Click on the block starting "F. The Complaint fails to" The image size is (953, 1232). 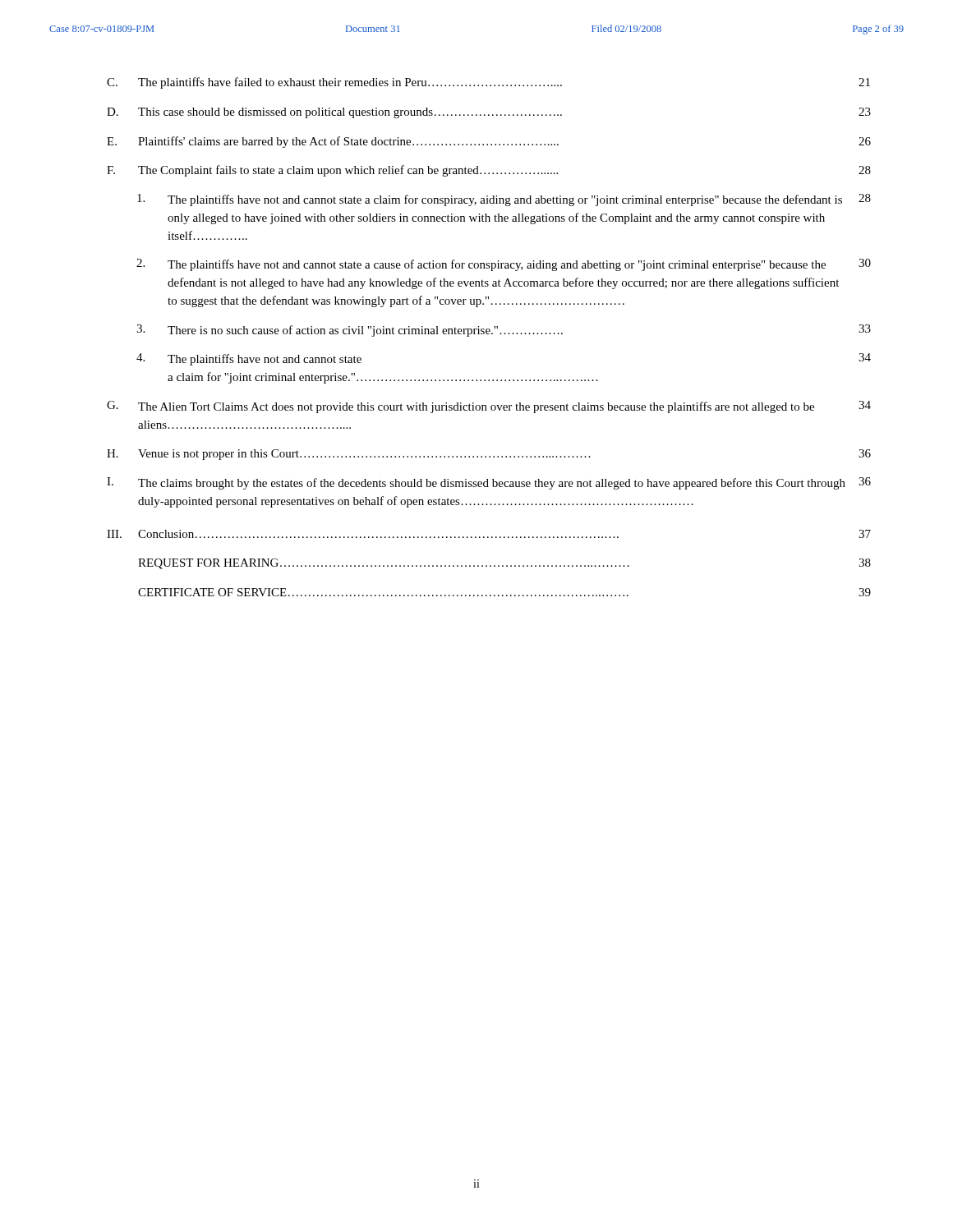tap(489, 171)
